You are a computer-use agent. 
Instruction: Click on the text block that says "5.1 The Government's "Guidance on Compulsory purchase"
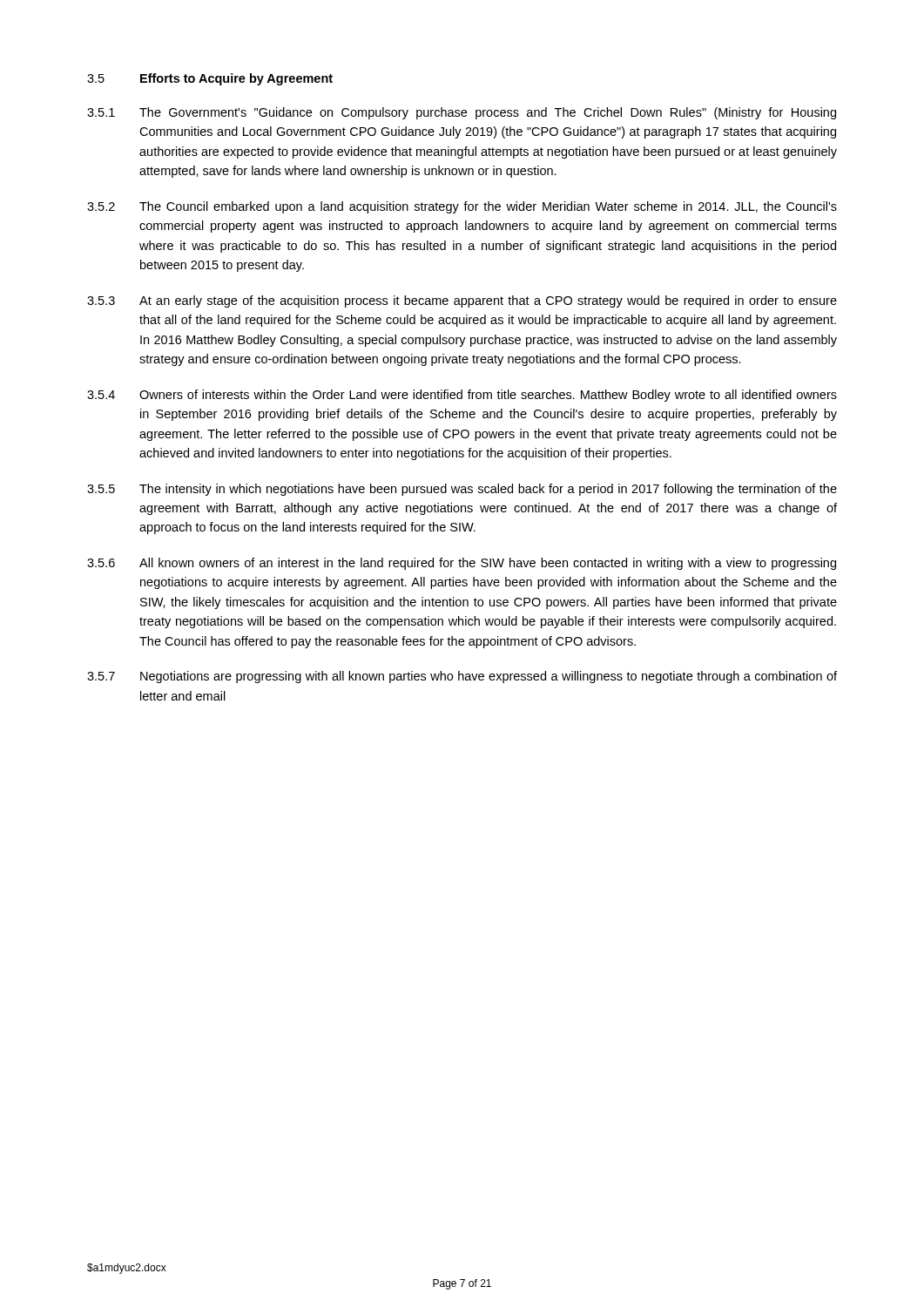pos(462,142)
